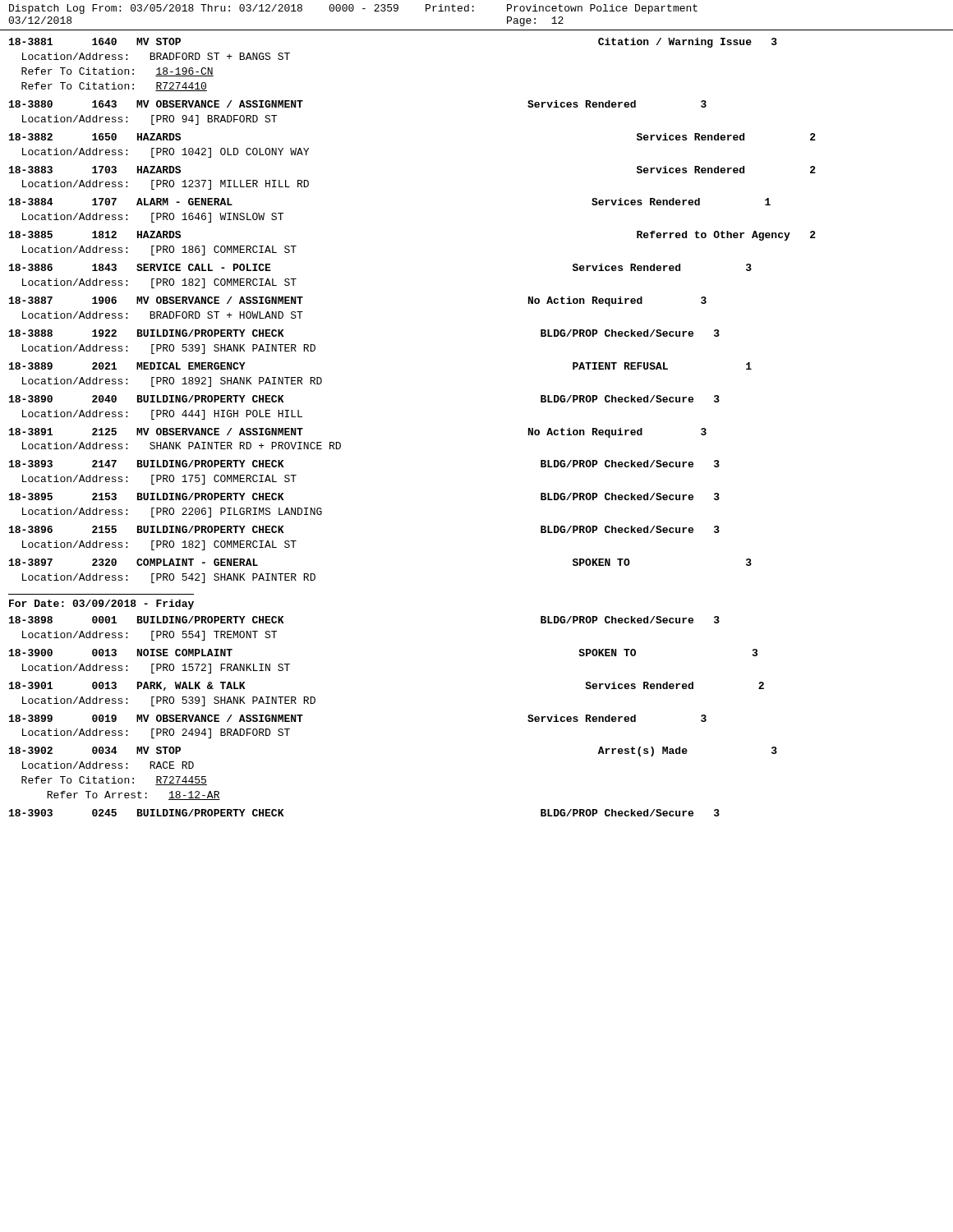This screenshot has width=953, height=1232.
Task: Where is the passage that starts "18-3898 0001 BUILDING/PROPERTY CHECK BLDG/PROP Checked/Secure 3 Location/Address:"?
Action: [x=31, y=620]
